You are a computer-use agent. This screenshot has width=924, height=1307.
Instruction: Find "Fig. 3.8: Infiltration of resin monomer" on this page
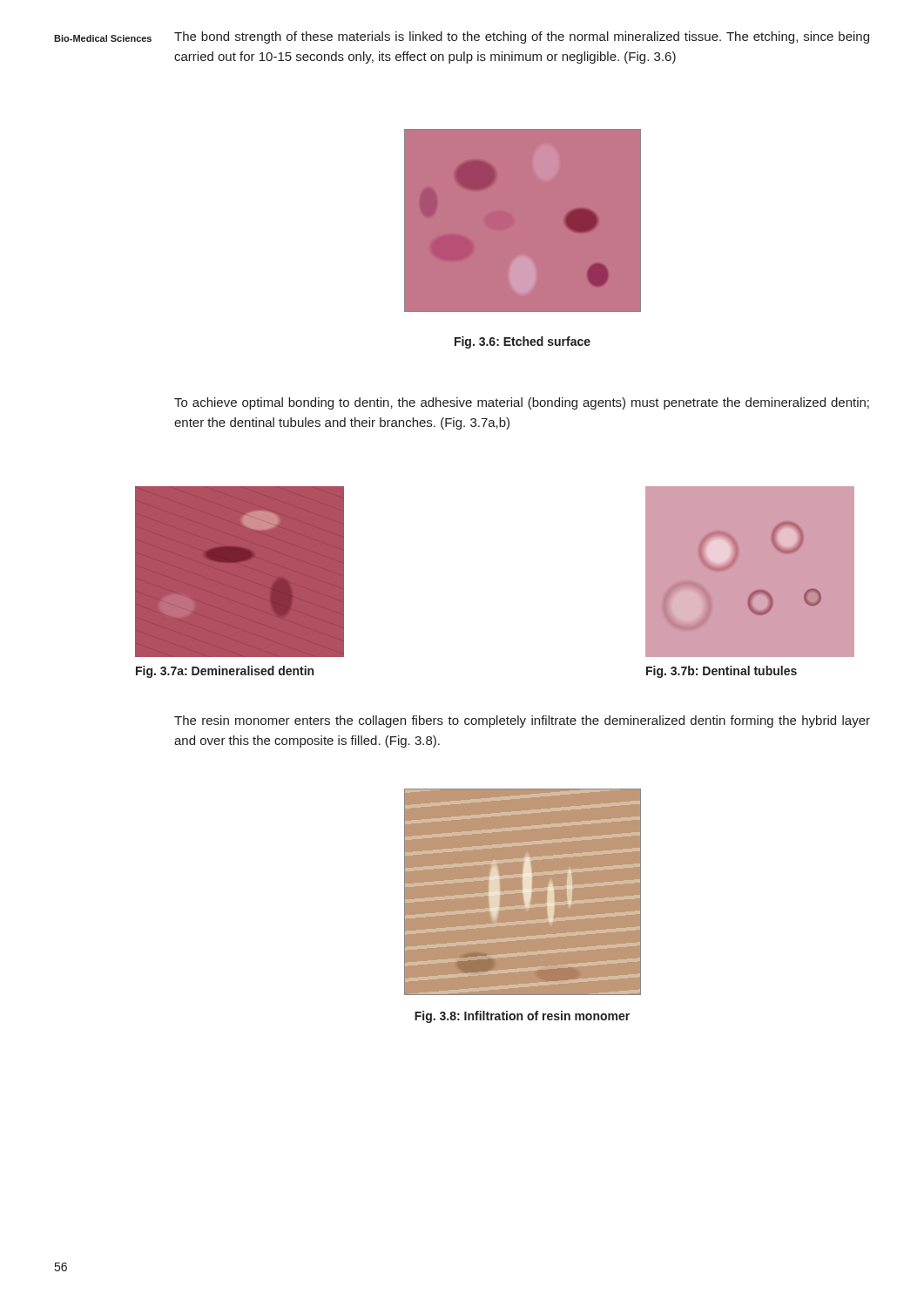pos(522,1016)
